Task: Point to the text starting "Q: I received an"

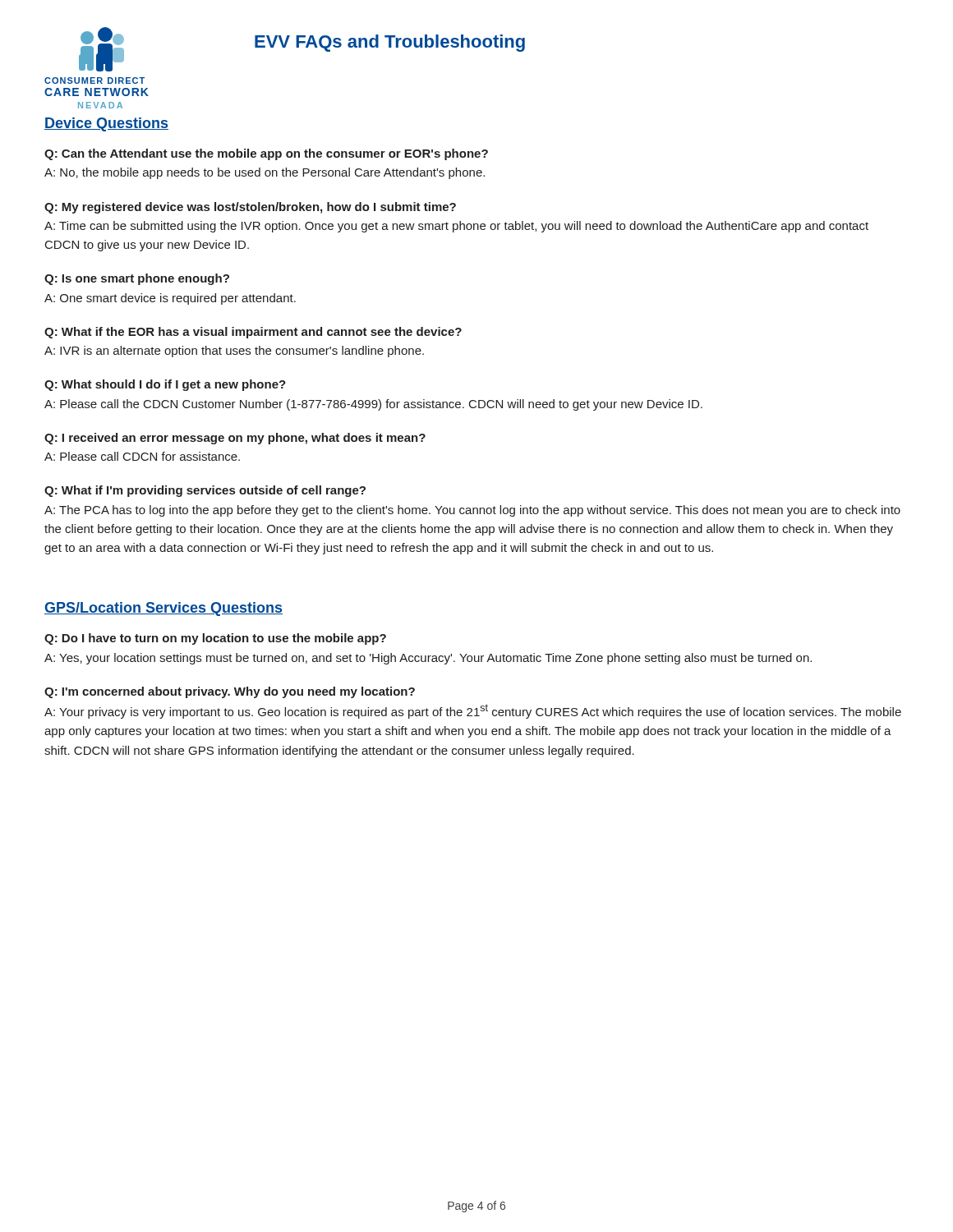Action: tap(235, 439)
